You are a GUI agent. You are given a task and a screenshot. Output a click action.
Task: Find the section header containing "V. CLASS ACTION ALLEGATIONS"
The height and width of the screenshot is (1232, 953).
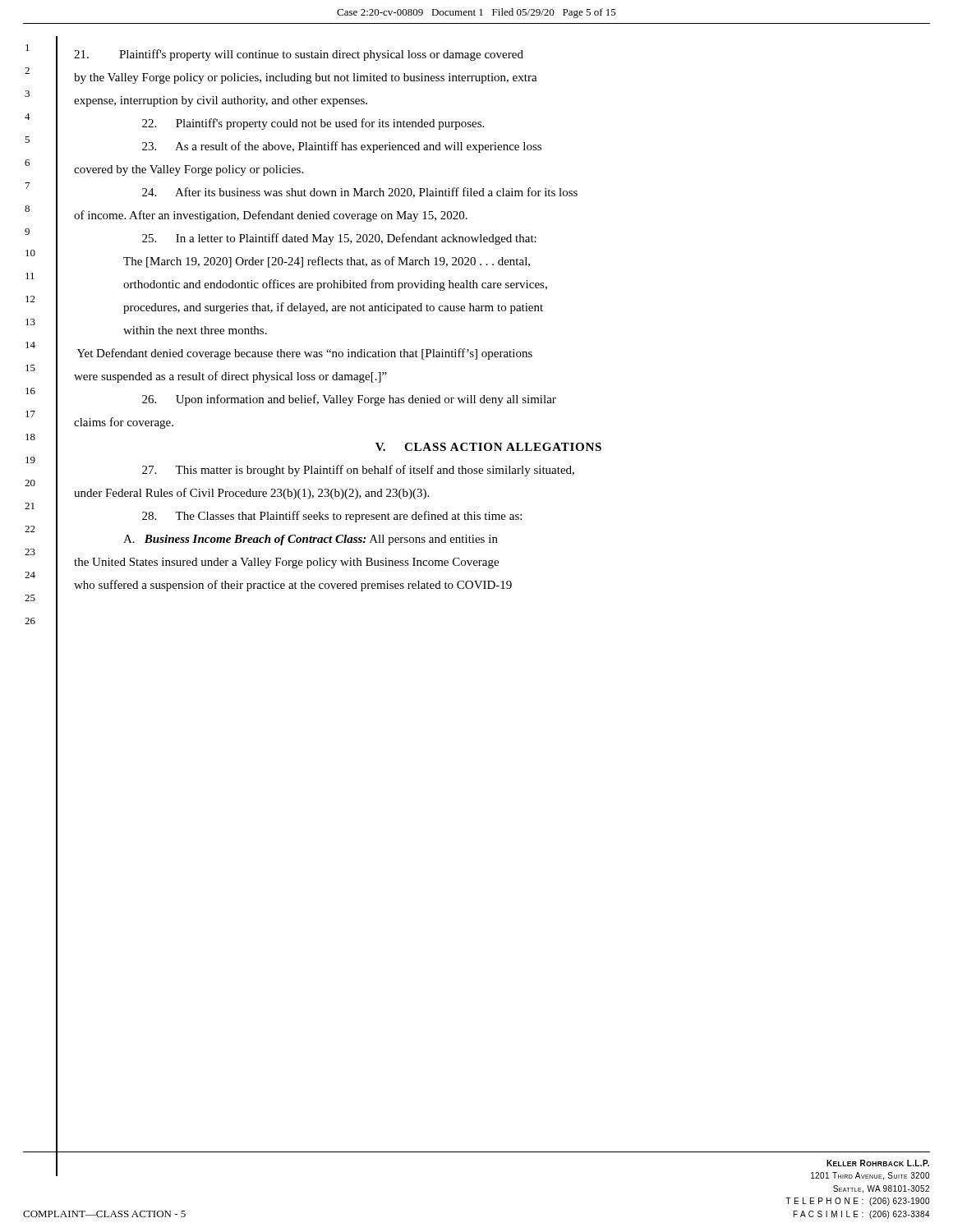(x=489, y=447)
